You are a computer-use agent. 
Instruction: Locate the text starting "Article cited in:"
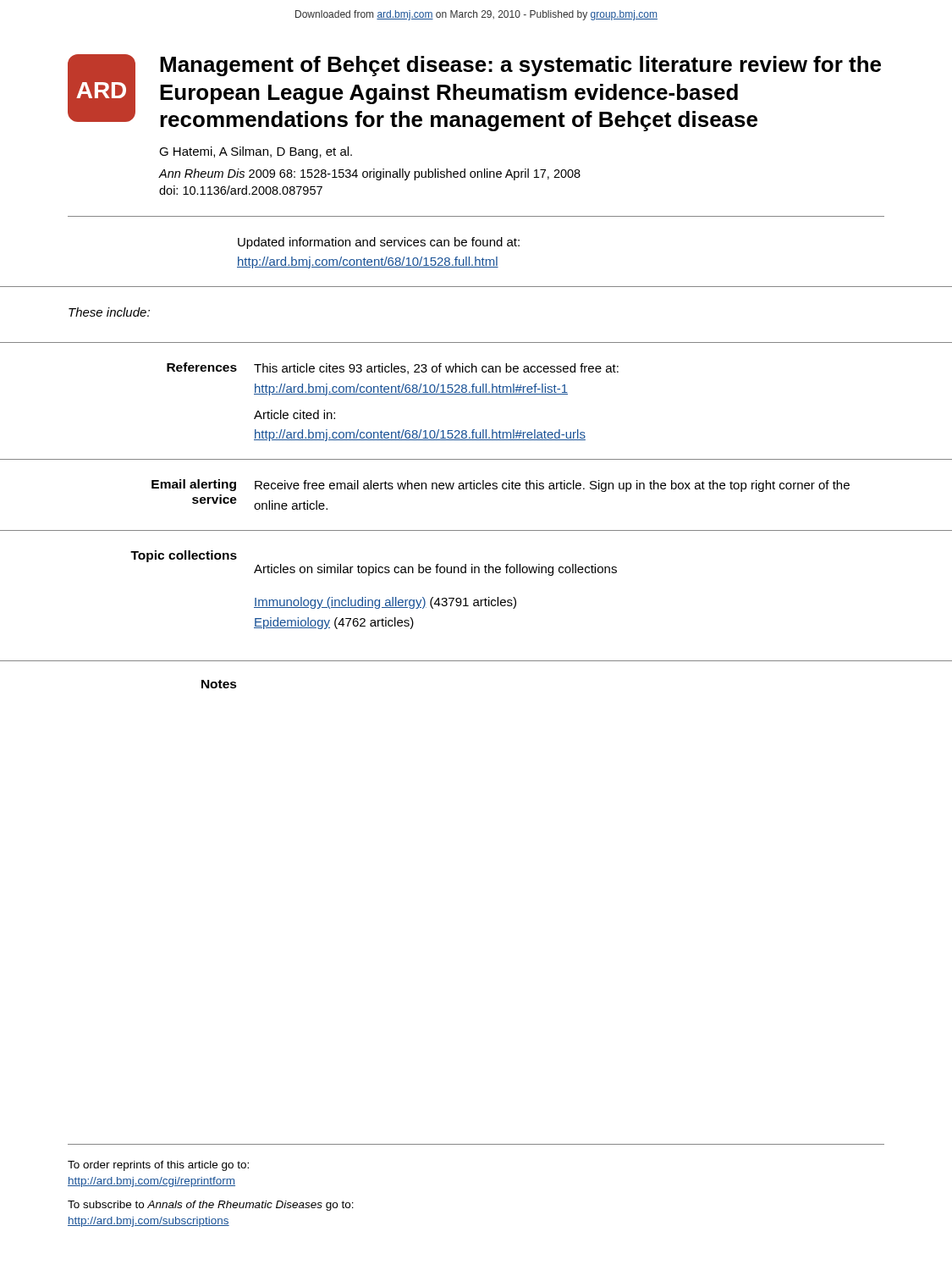(420, 424)
